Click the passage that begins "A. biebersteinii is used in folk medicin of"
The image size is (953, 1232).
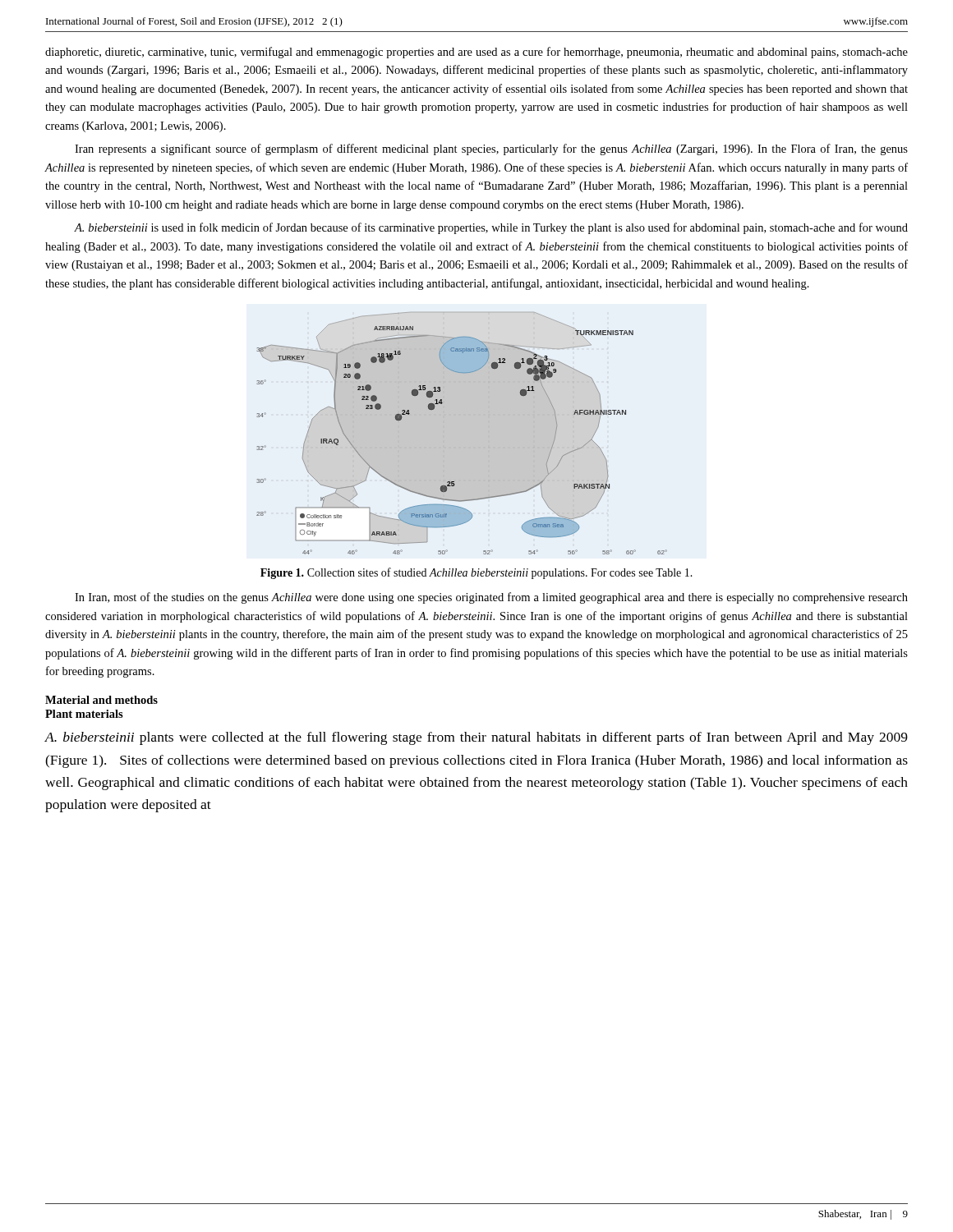(476, 256)
